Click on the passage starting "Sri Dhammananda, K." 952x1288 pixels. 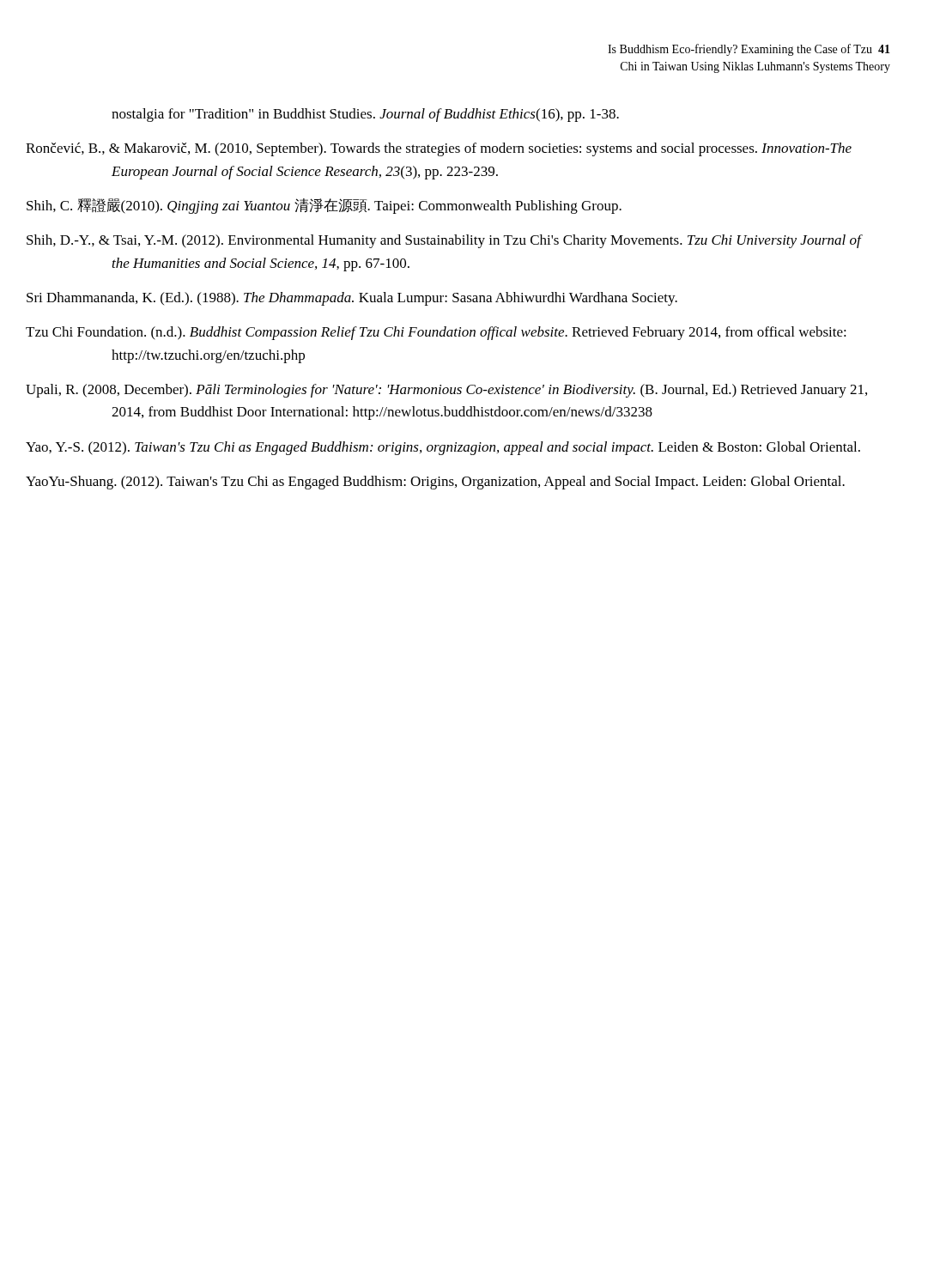493,298
